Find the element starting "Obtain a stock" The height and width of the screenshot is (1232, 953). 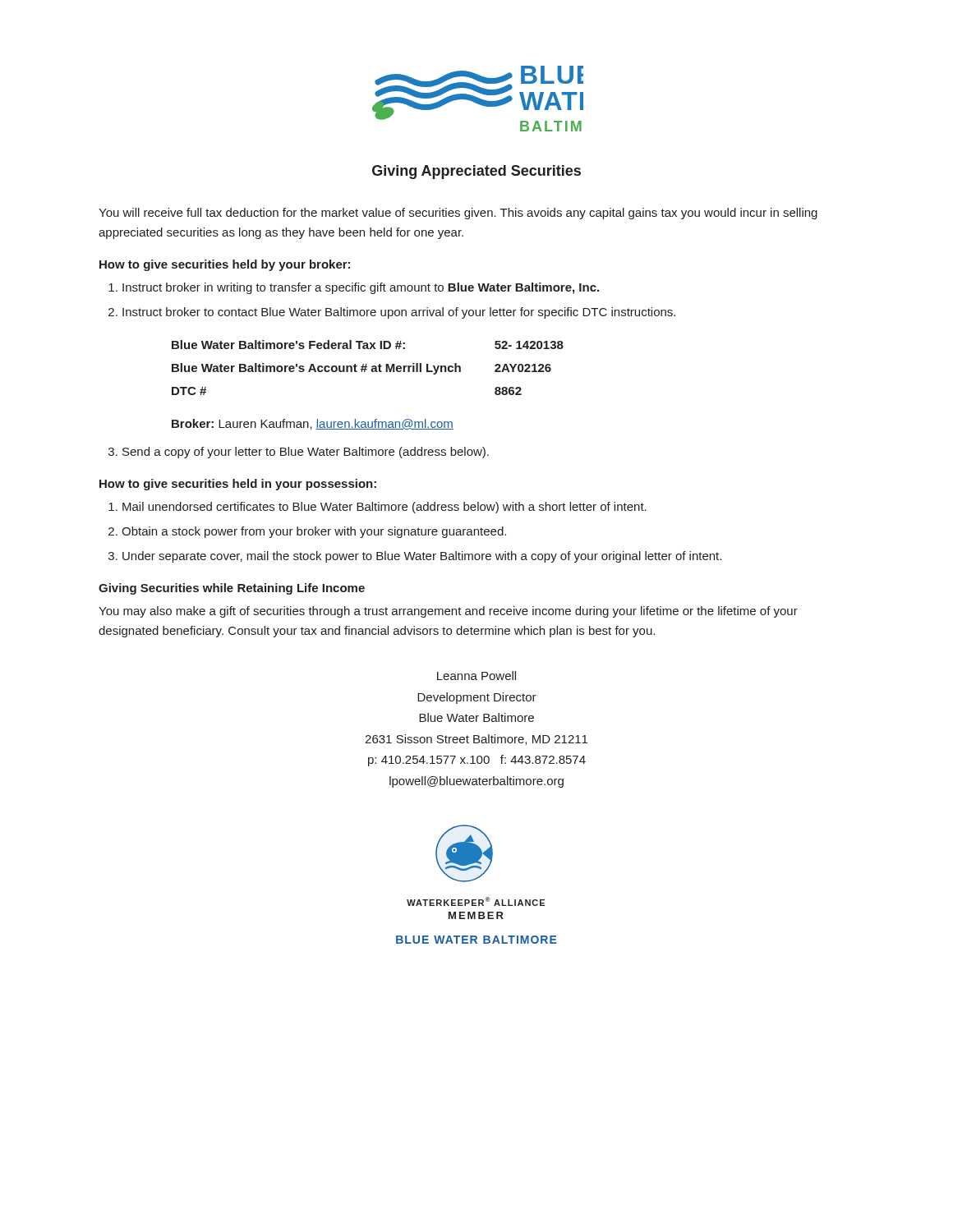(x=314, y=531)
